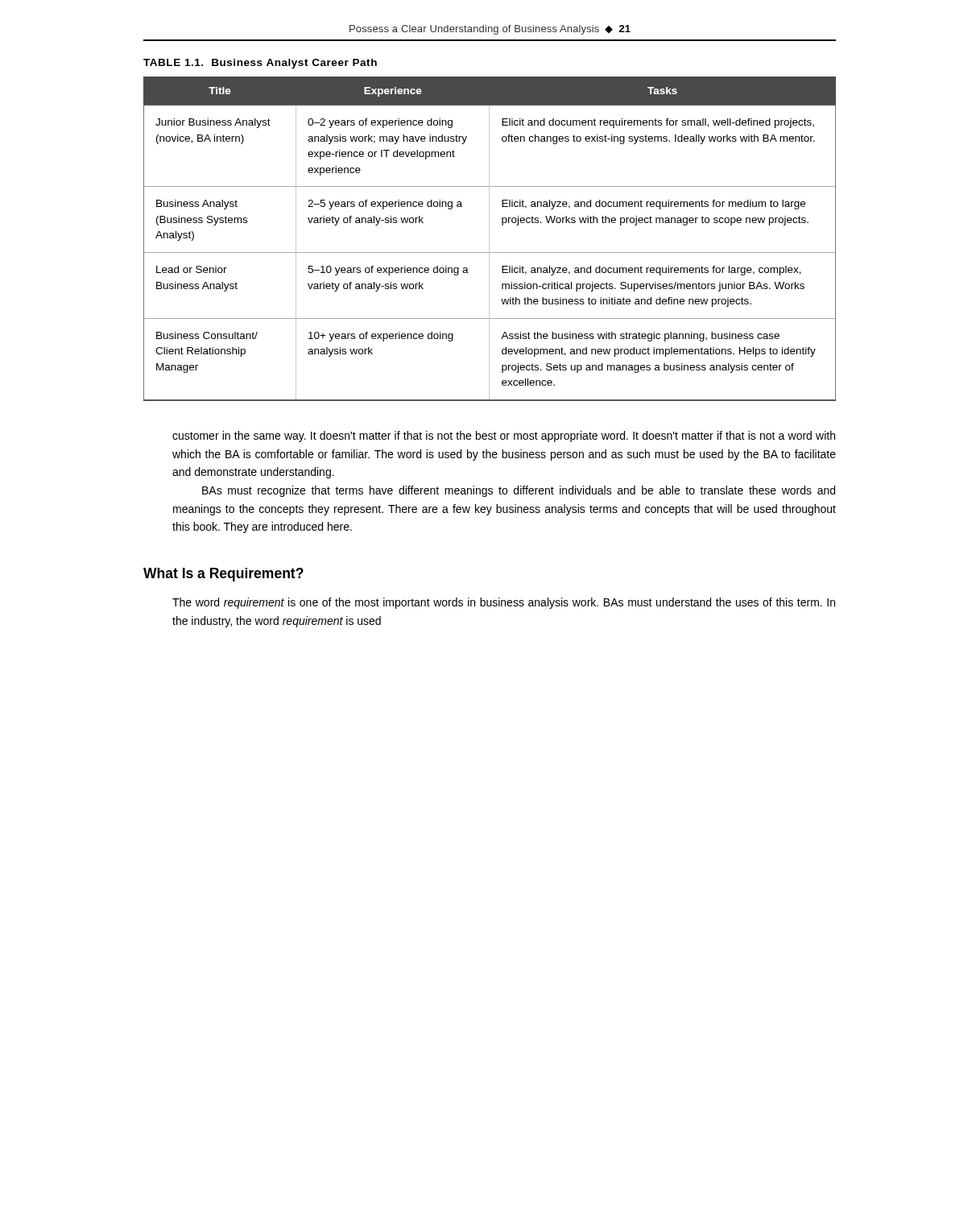Screen dimensions: 1208x980
Task: Click where it says "TABLE 1.1. Business Analyst Career Path"
Action: [260, 62]
